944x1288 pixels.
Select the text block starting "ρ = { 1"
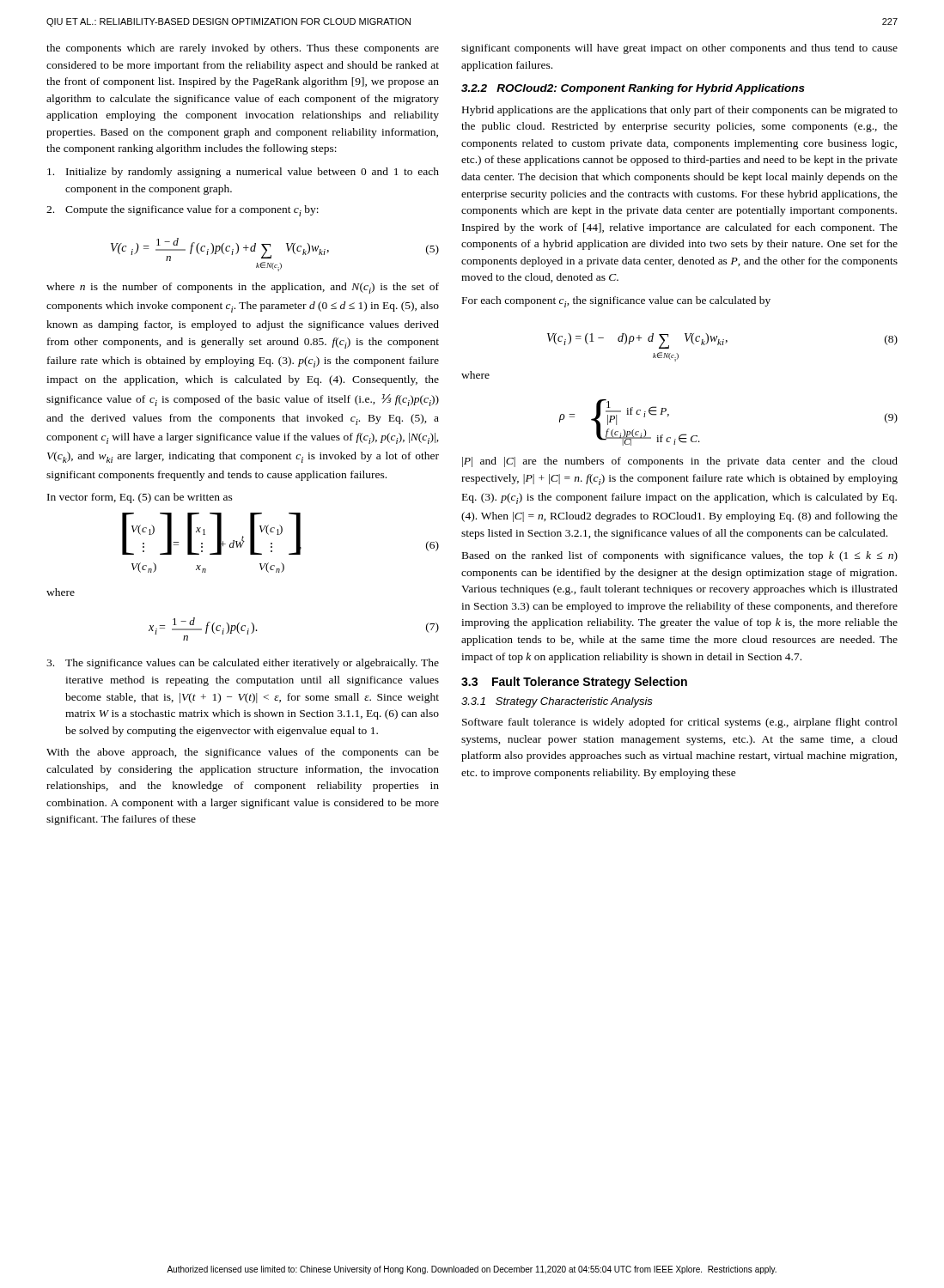point(624,430)
